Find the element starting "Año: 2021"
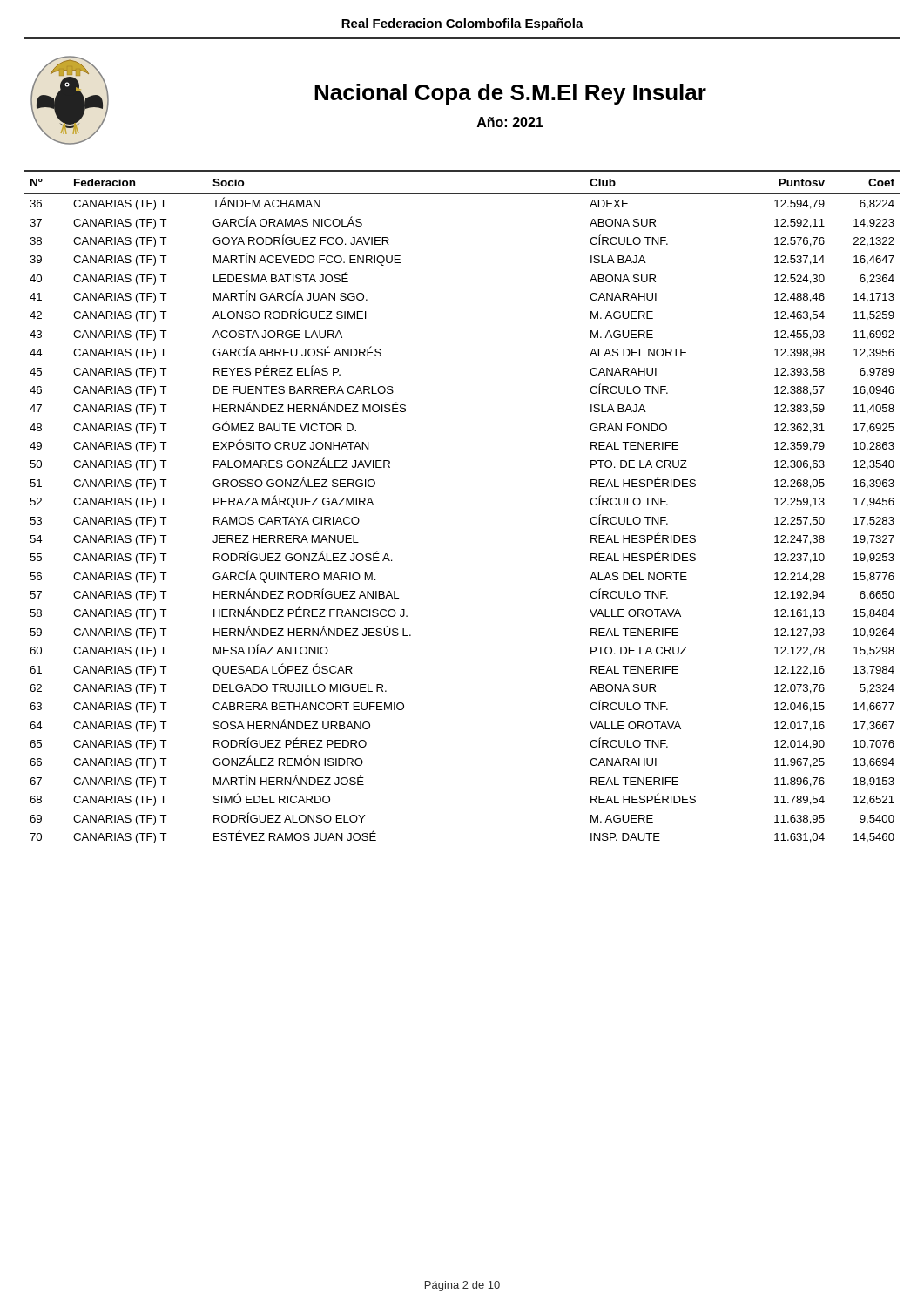 [510, 122]
